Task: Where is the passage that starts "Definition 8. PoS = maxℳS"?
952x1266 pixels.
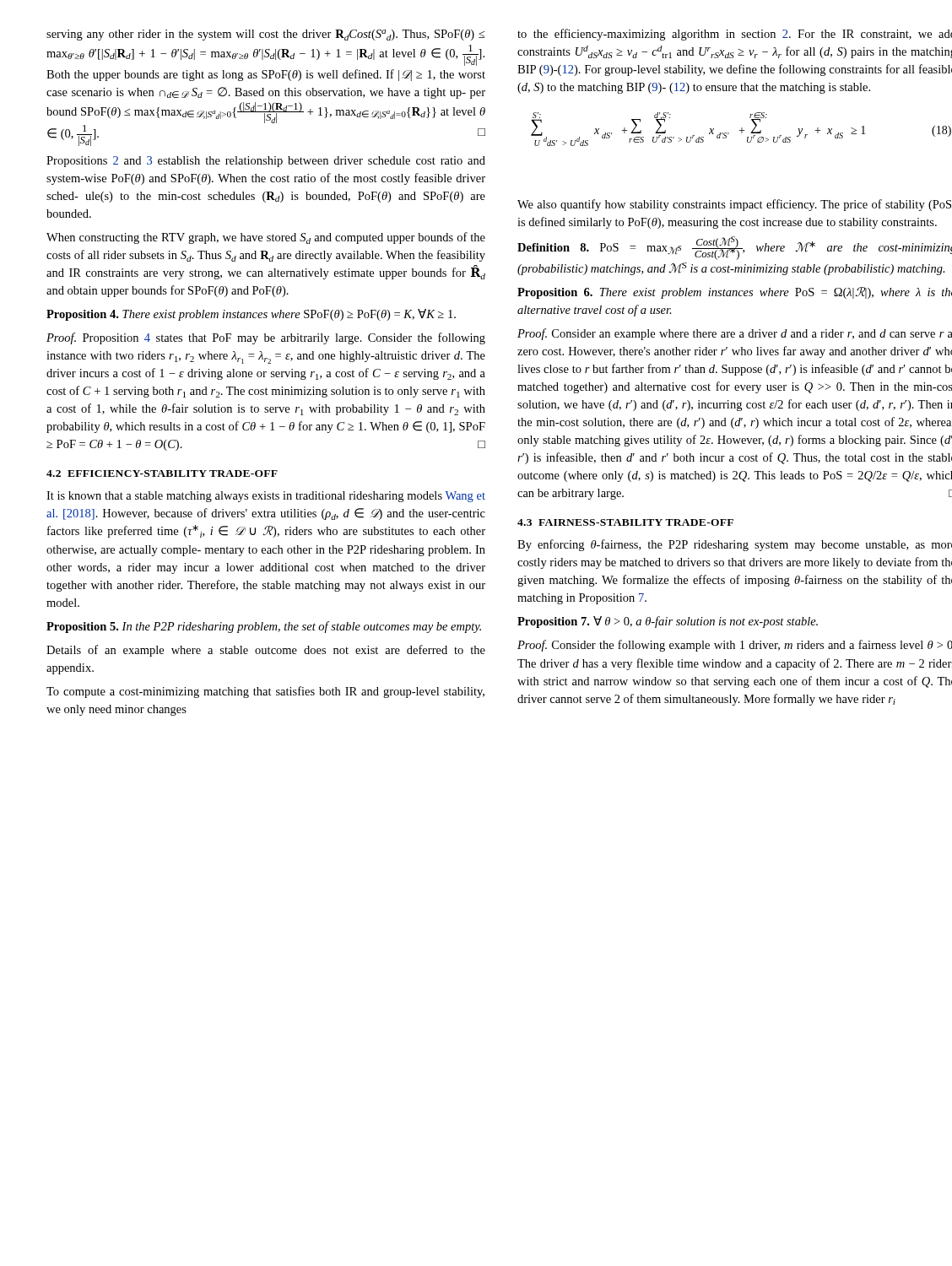Action: tap(735, 257)
